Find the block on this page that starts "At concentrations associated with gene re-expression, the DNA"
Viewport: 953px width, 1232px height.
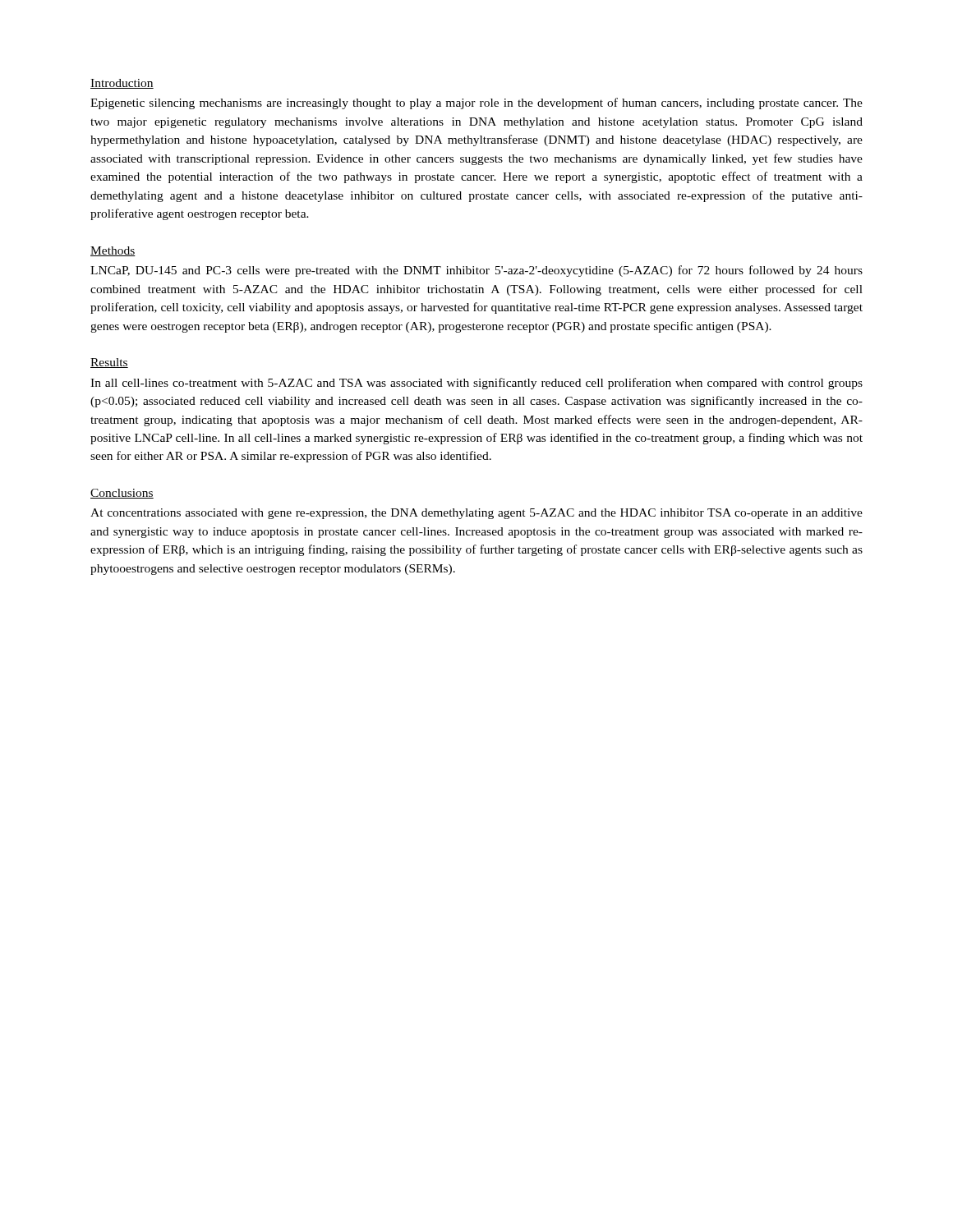476,540
